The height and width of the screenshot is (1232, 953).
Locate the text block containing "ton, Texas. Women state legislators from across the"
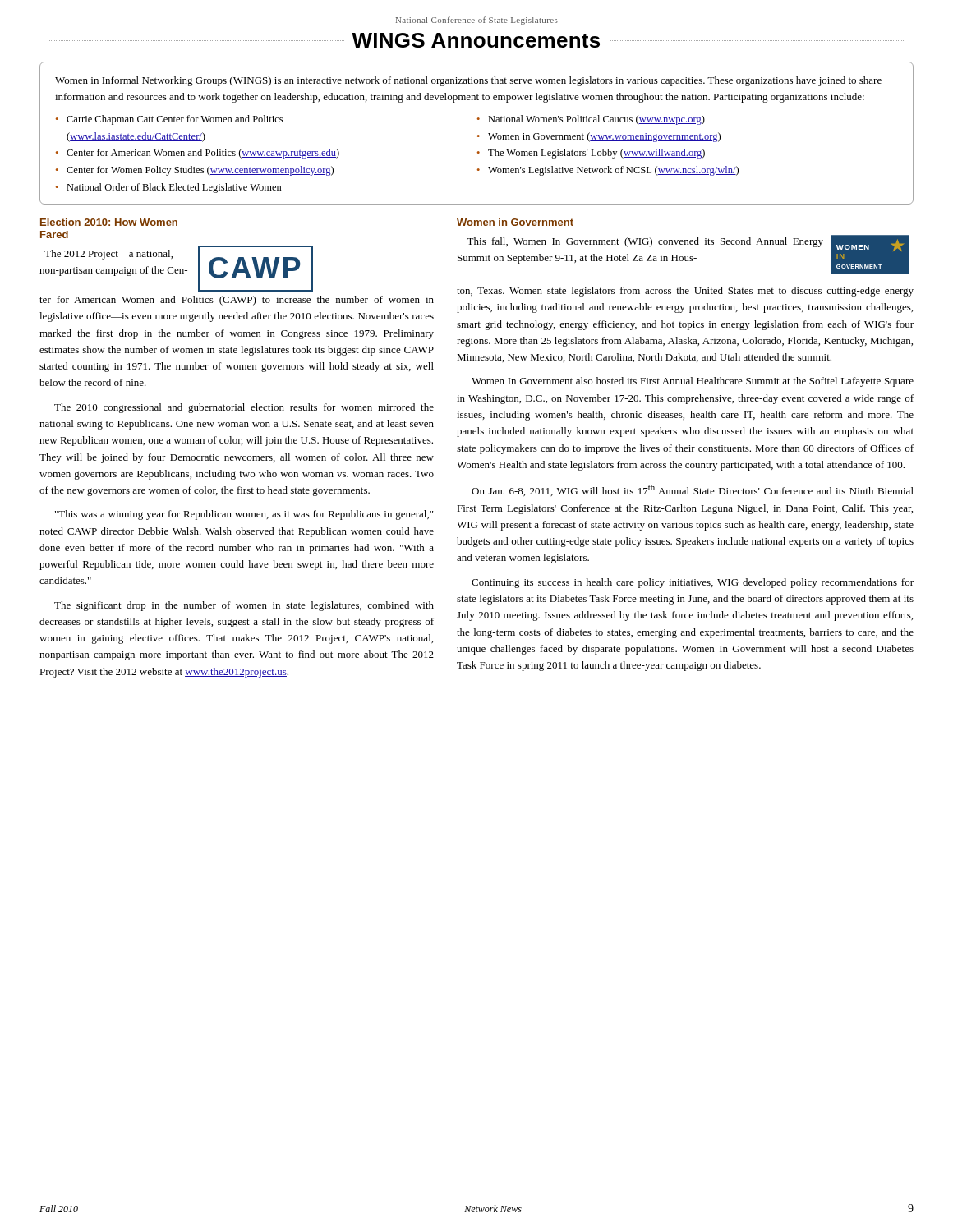[685, 324]
